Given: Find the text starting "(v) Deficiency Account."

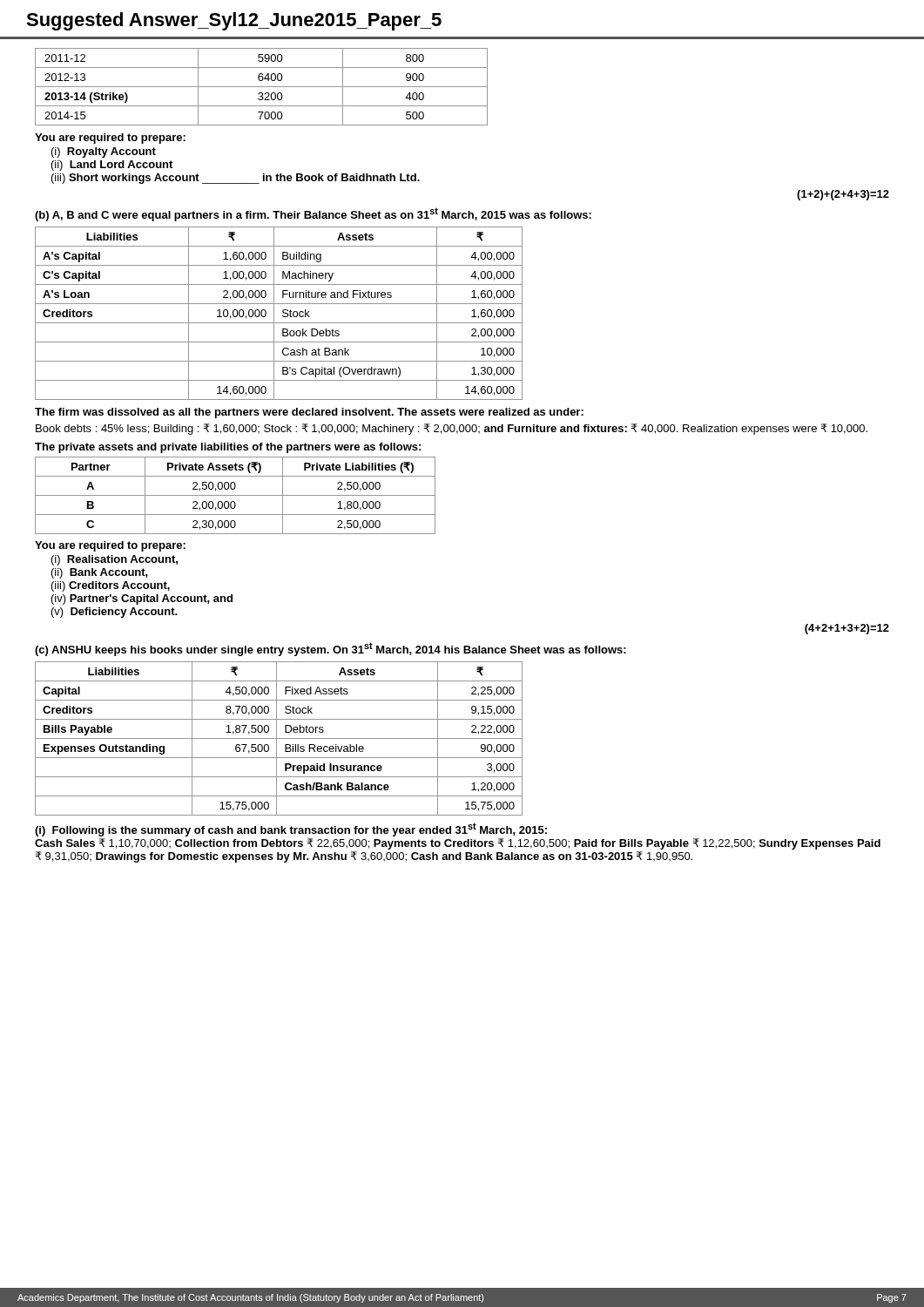Looking at the screenshot, I should [x=114, y=612].
